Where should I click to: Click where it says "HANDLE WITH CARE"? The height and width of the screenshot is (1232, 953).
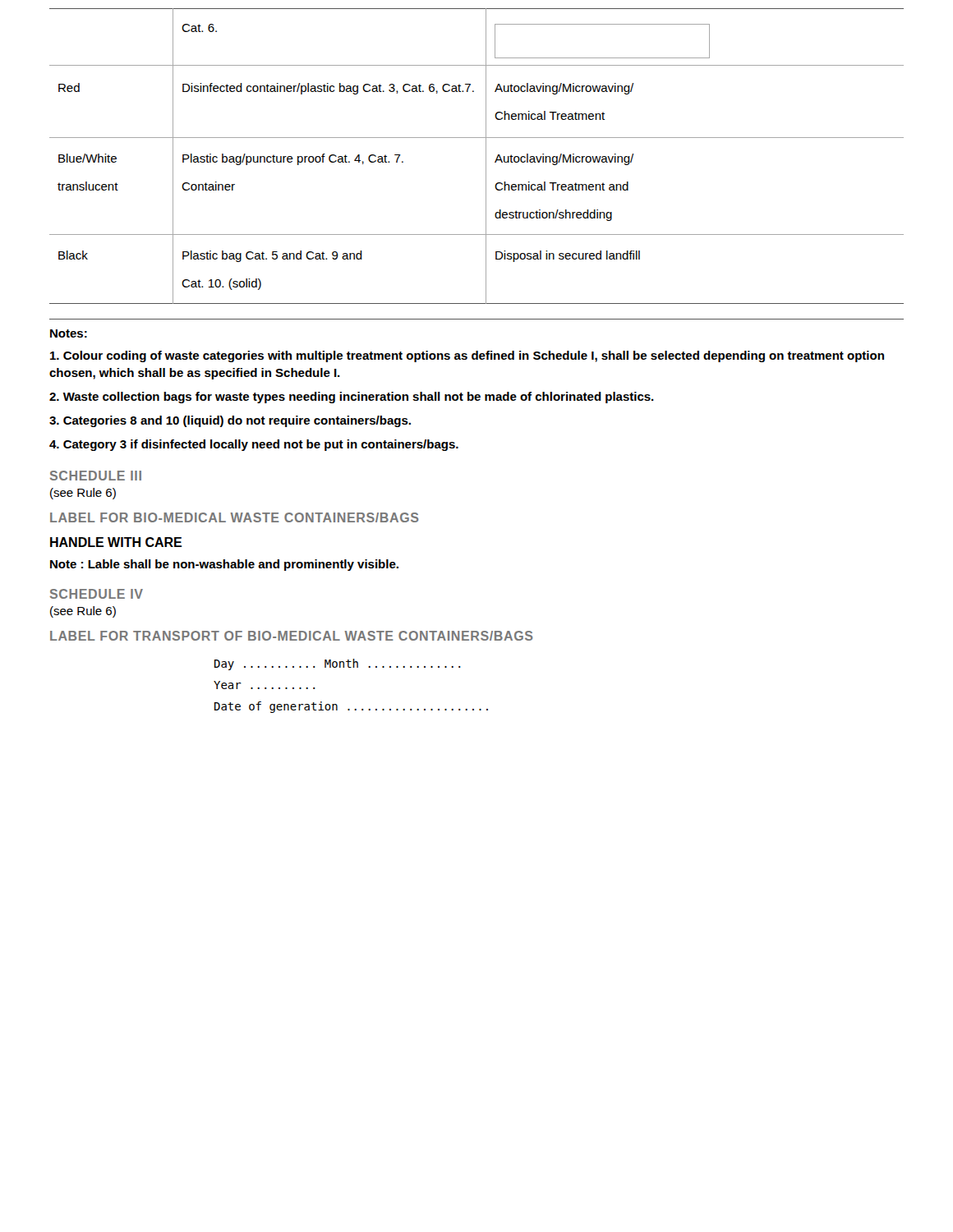[116, 543]
